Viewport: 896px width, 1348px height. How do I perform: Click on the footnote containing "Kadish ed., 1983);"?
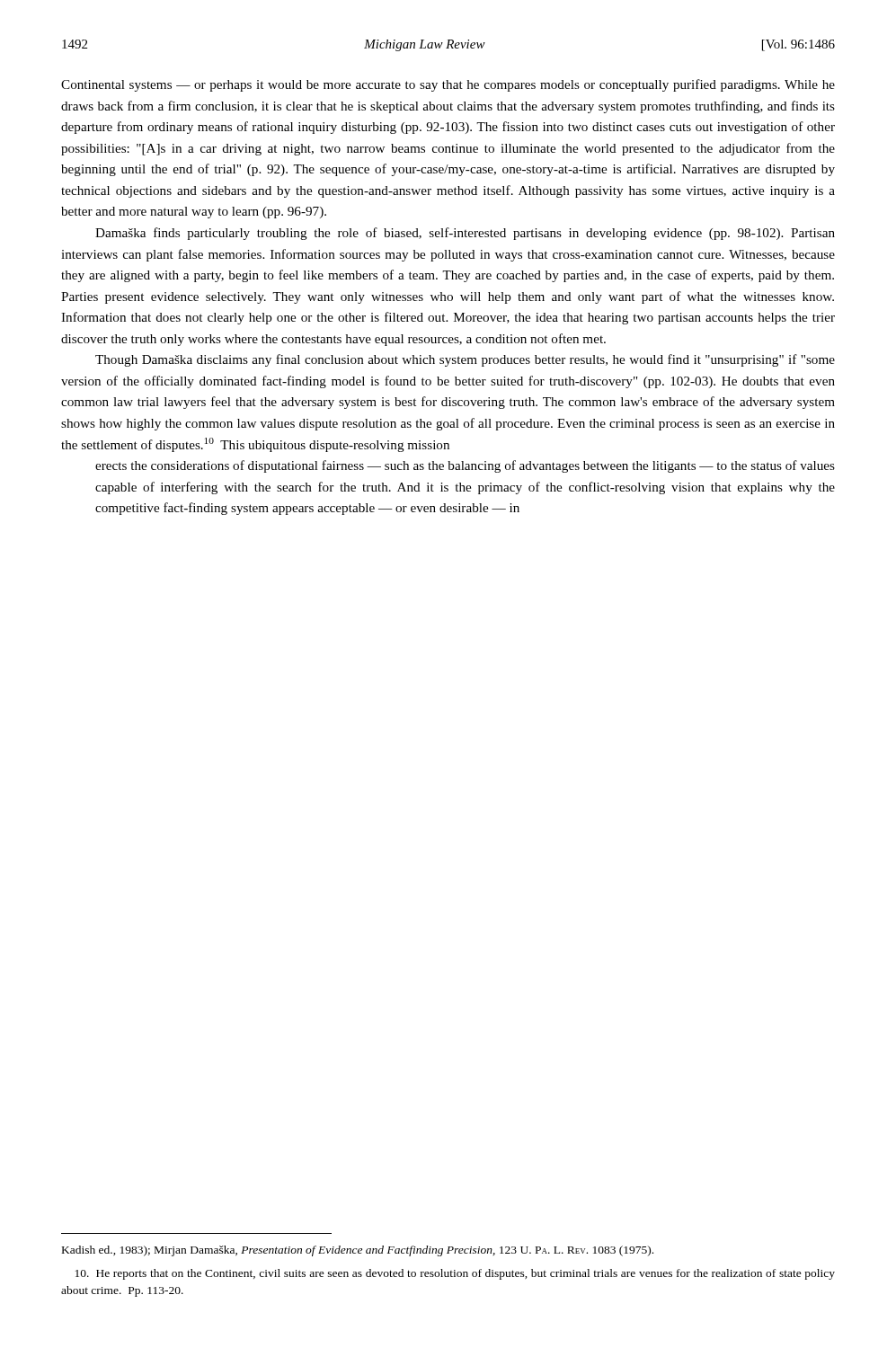(x=358, y=1250)
